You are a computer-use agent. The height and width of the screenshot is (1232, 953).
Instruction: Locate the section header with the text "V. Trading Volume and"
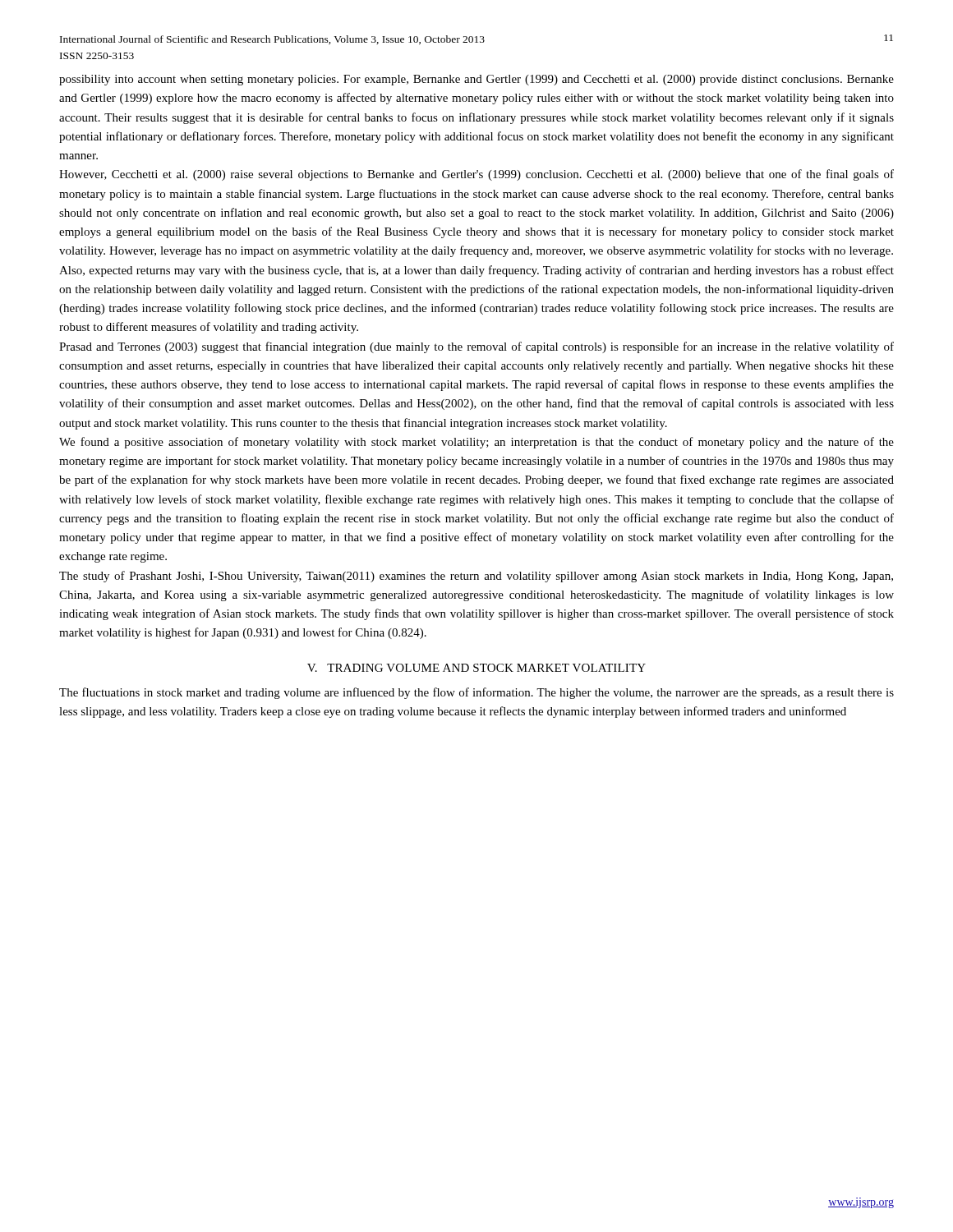tap(476, 667)
